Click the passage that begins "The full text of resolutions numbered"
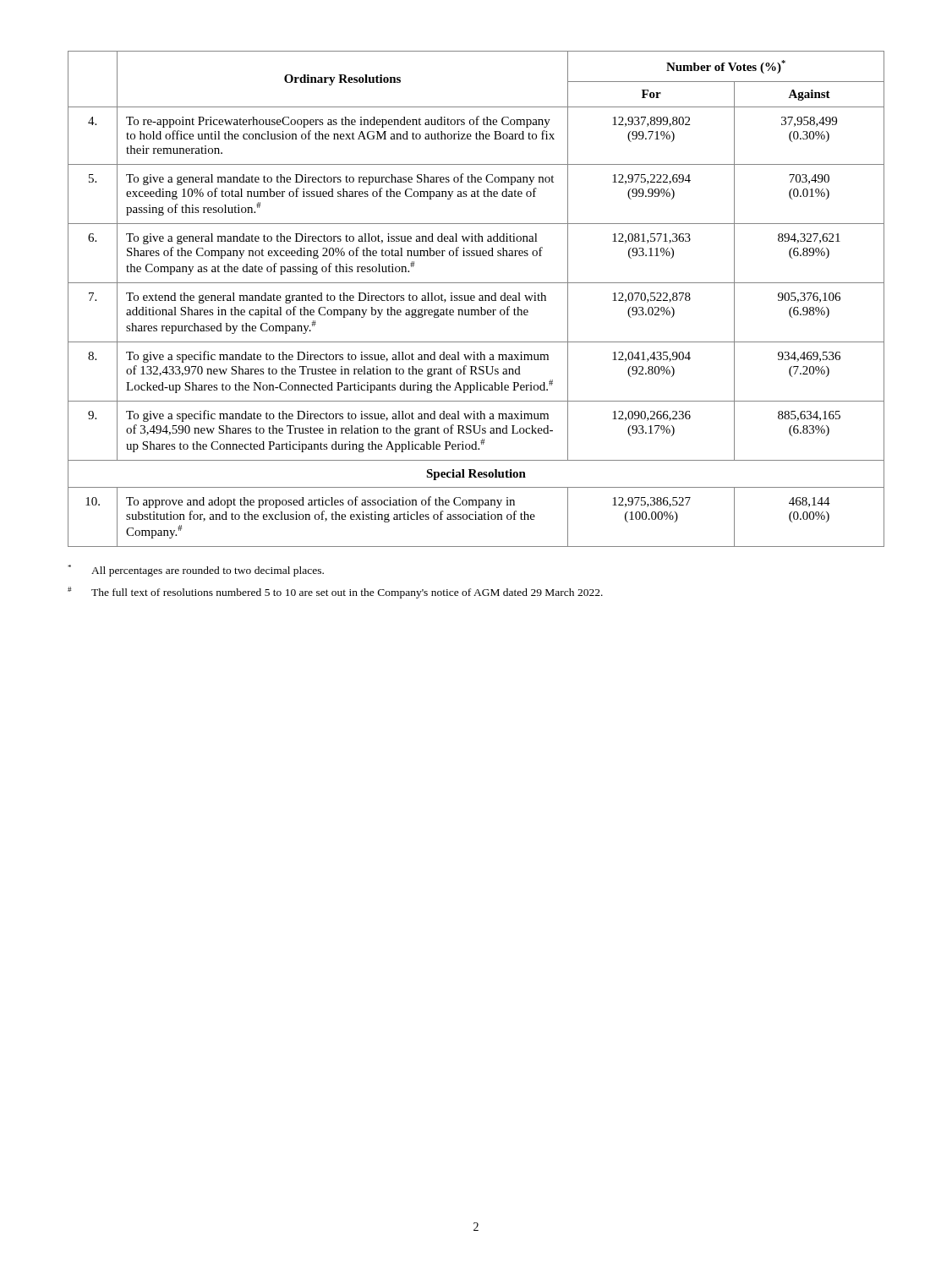Screen dimensions: 1268x952 pos(335,592)
